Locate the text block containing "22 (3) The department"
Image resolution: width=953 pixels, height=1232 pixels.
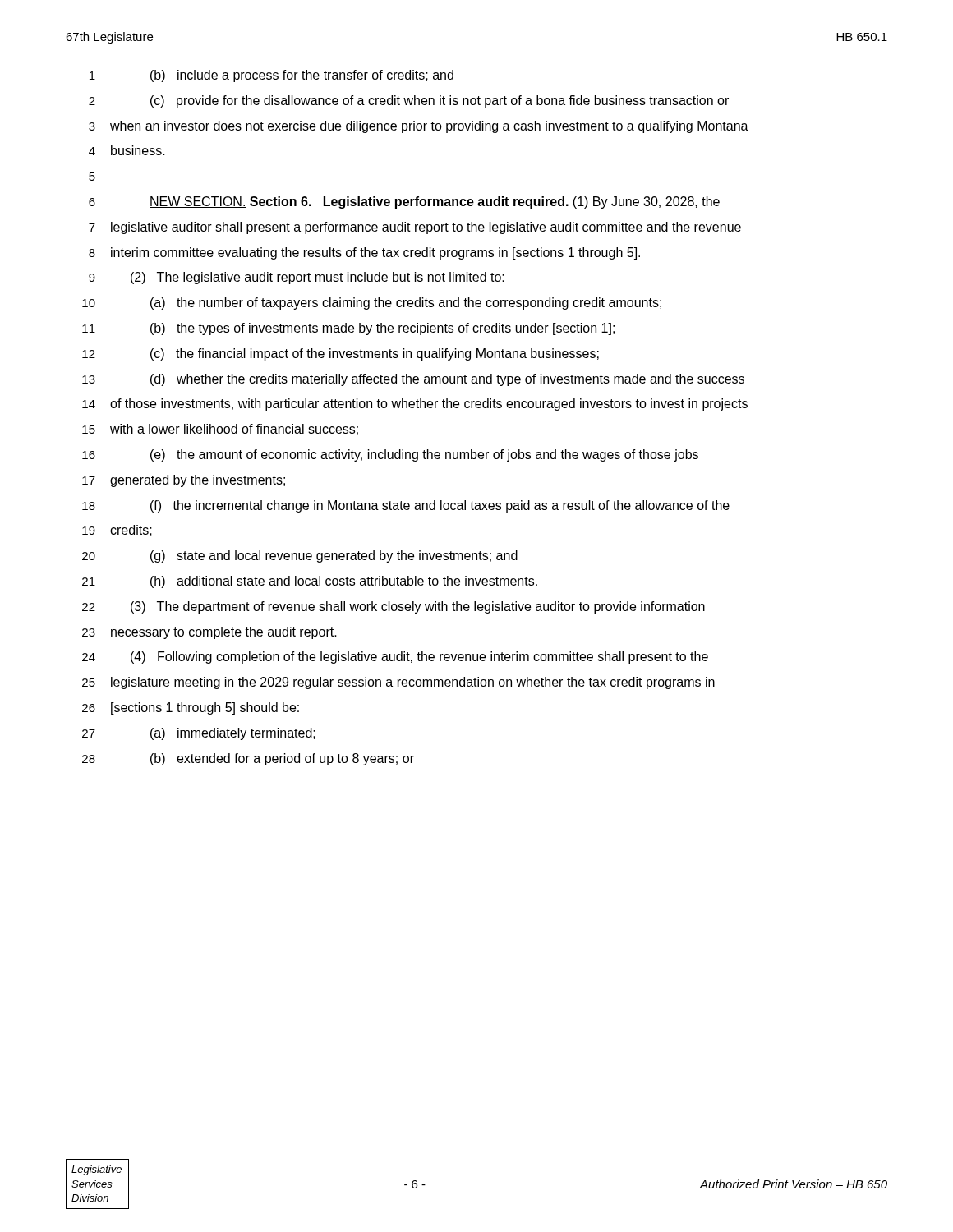click(476, 607)
